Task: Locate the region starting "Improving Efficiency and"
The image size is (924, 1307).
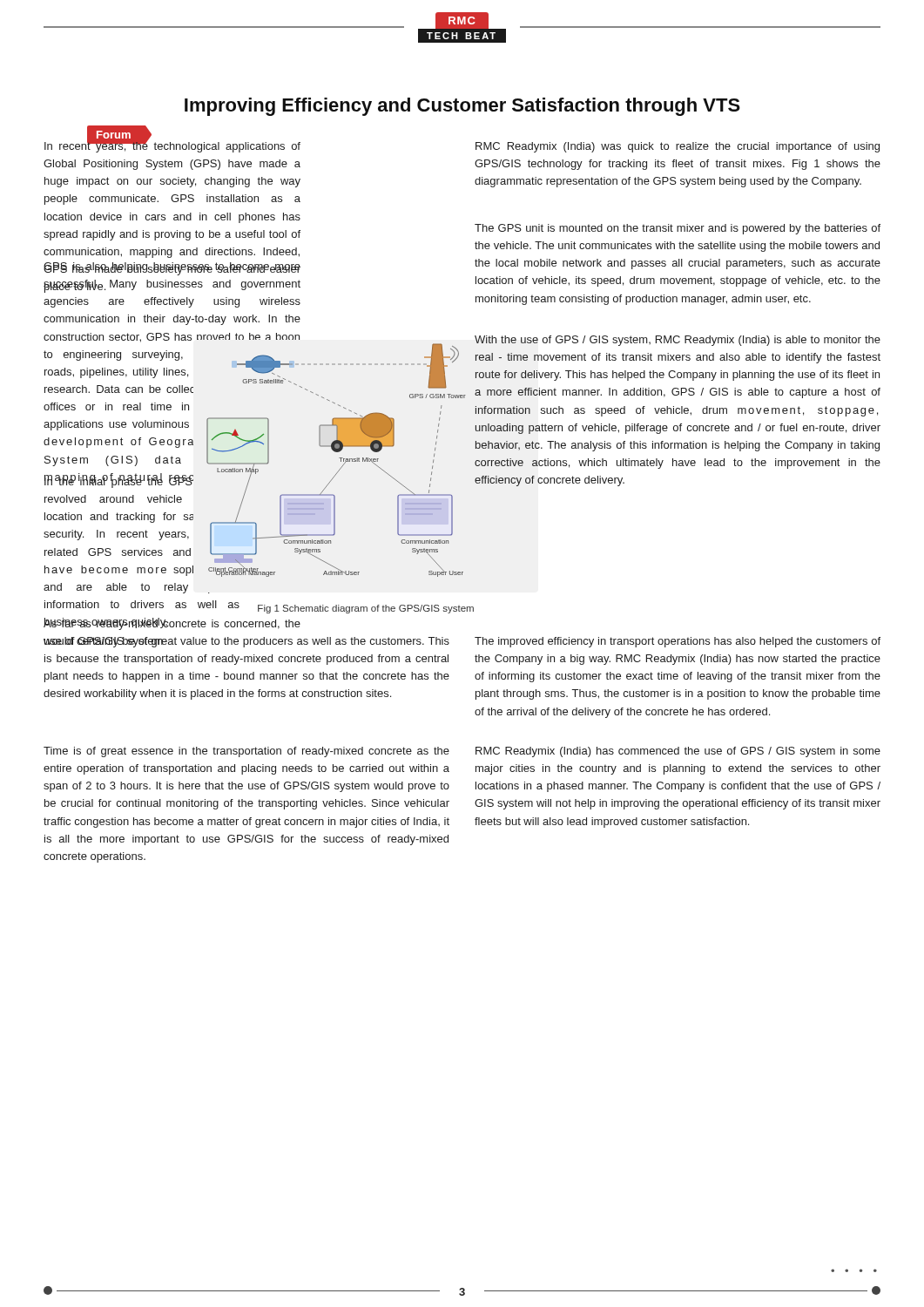Action: [462, 105]
